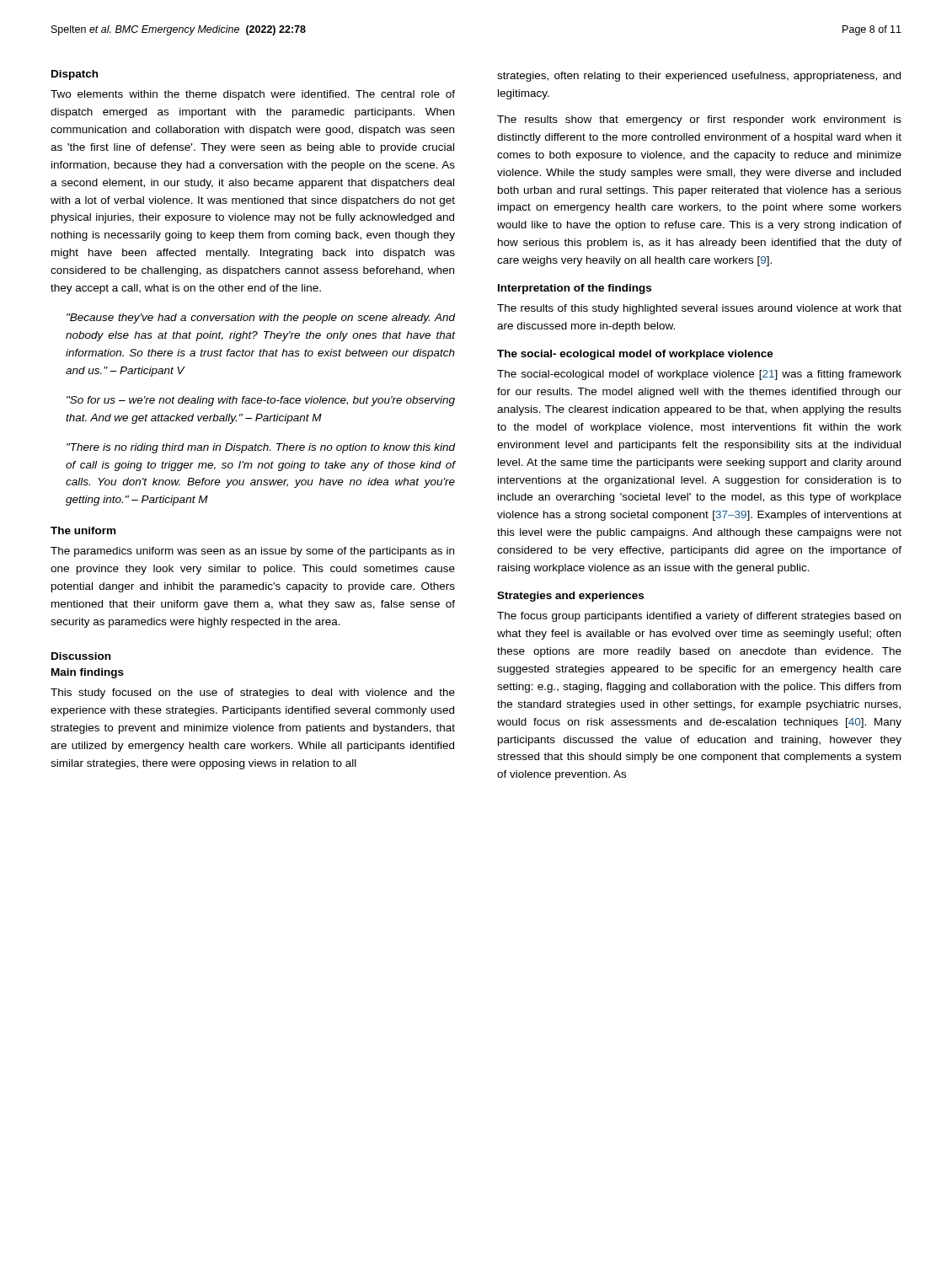Click on the text block containing "The results of this study highlighted several issues"
Screen dimensions: 1264x952
click(x=699, y=317)
